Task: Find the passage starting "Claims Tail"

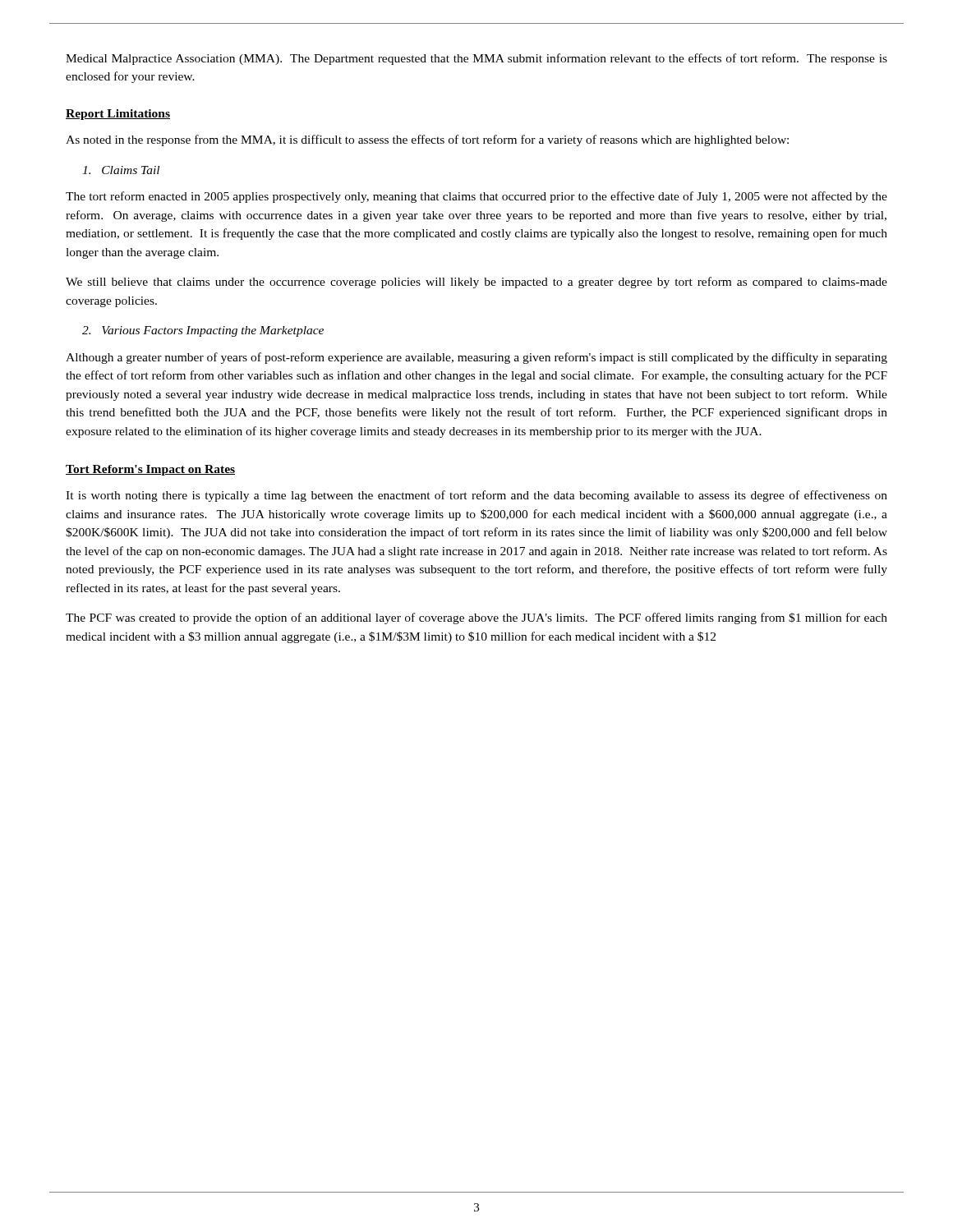Action: tap(121, 169)
